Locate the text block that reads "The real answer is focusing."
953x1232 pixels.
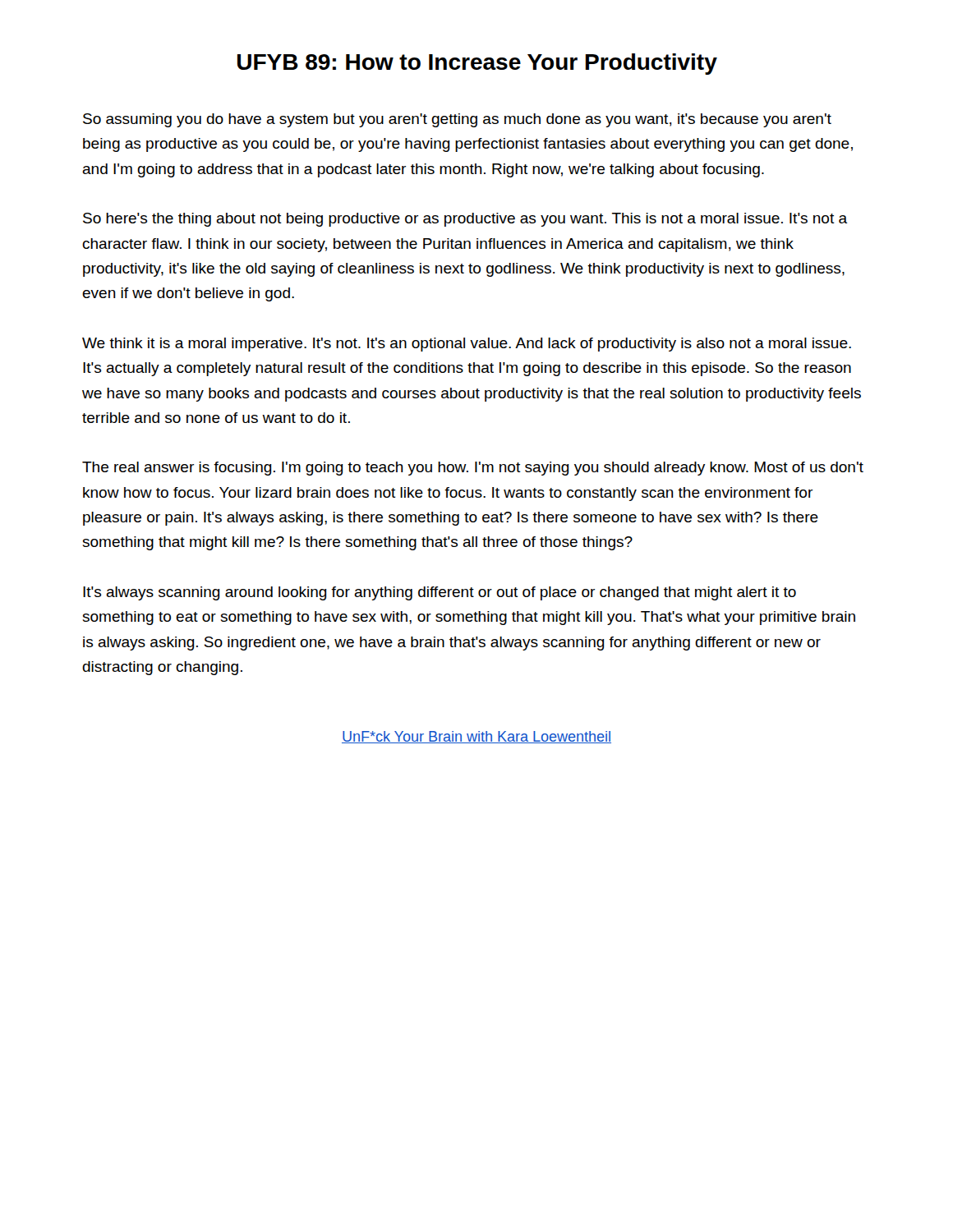click(x=473, y=505)
